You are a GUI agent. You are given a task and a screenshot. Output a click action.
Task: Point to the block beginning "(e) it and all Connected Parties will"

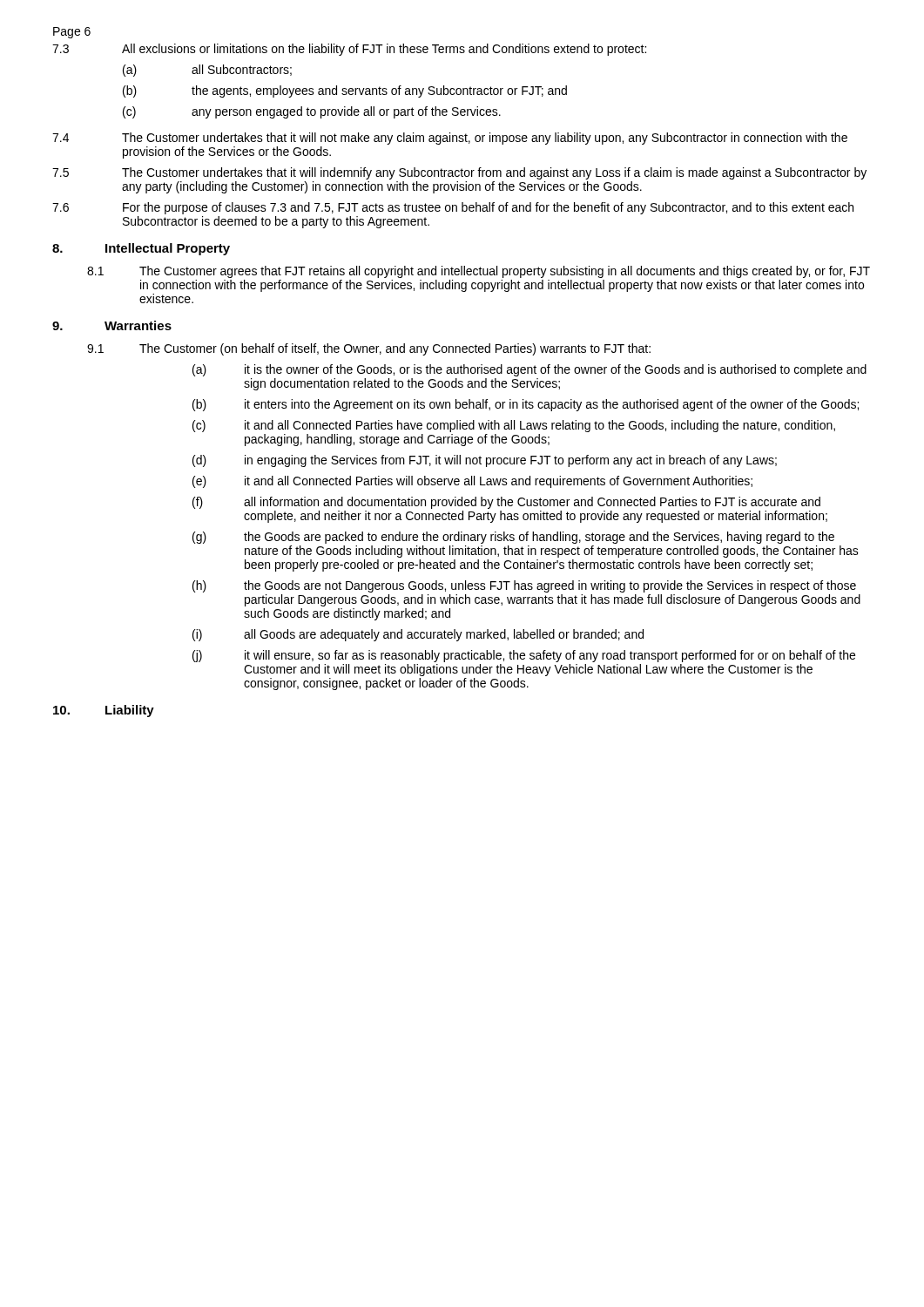[x=532, y=481]
